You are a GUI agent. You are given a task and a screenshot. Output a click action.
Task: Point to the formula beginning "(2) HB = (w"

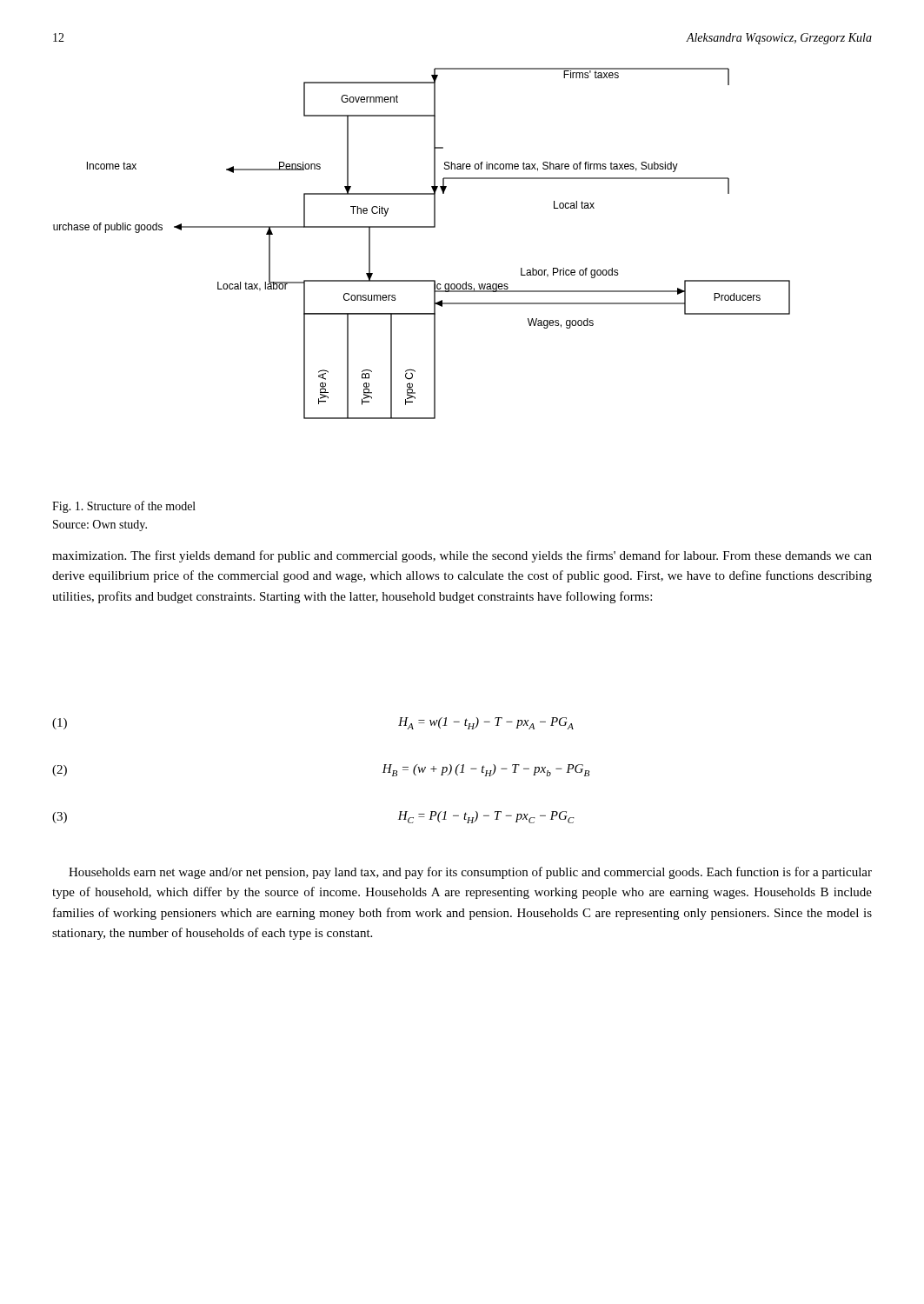[462, 770]
